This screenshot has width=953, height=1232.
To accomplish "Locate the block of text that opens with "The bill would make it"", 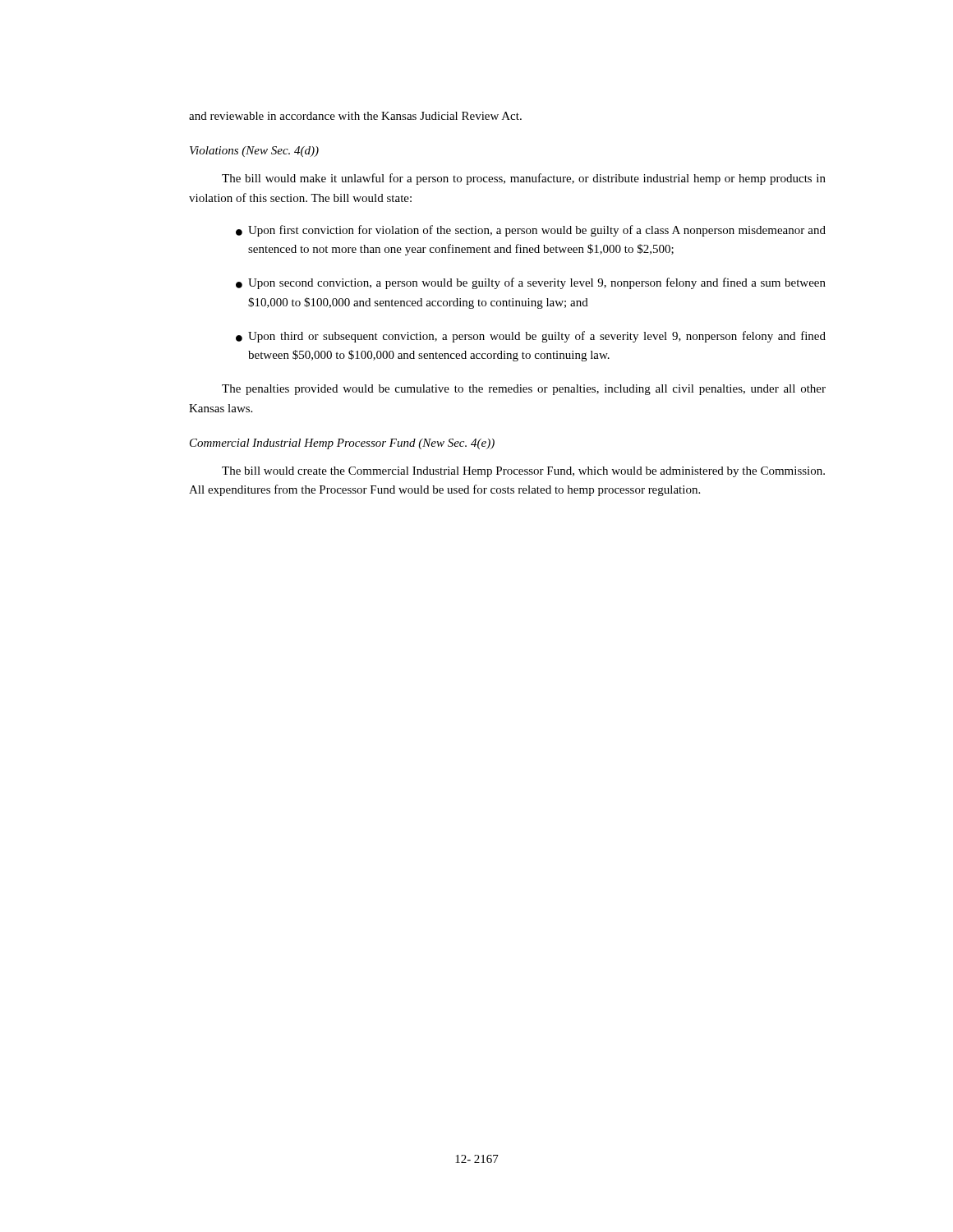I will click(x=507, y=188).
